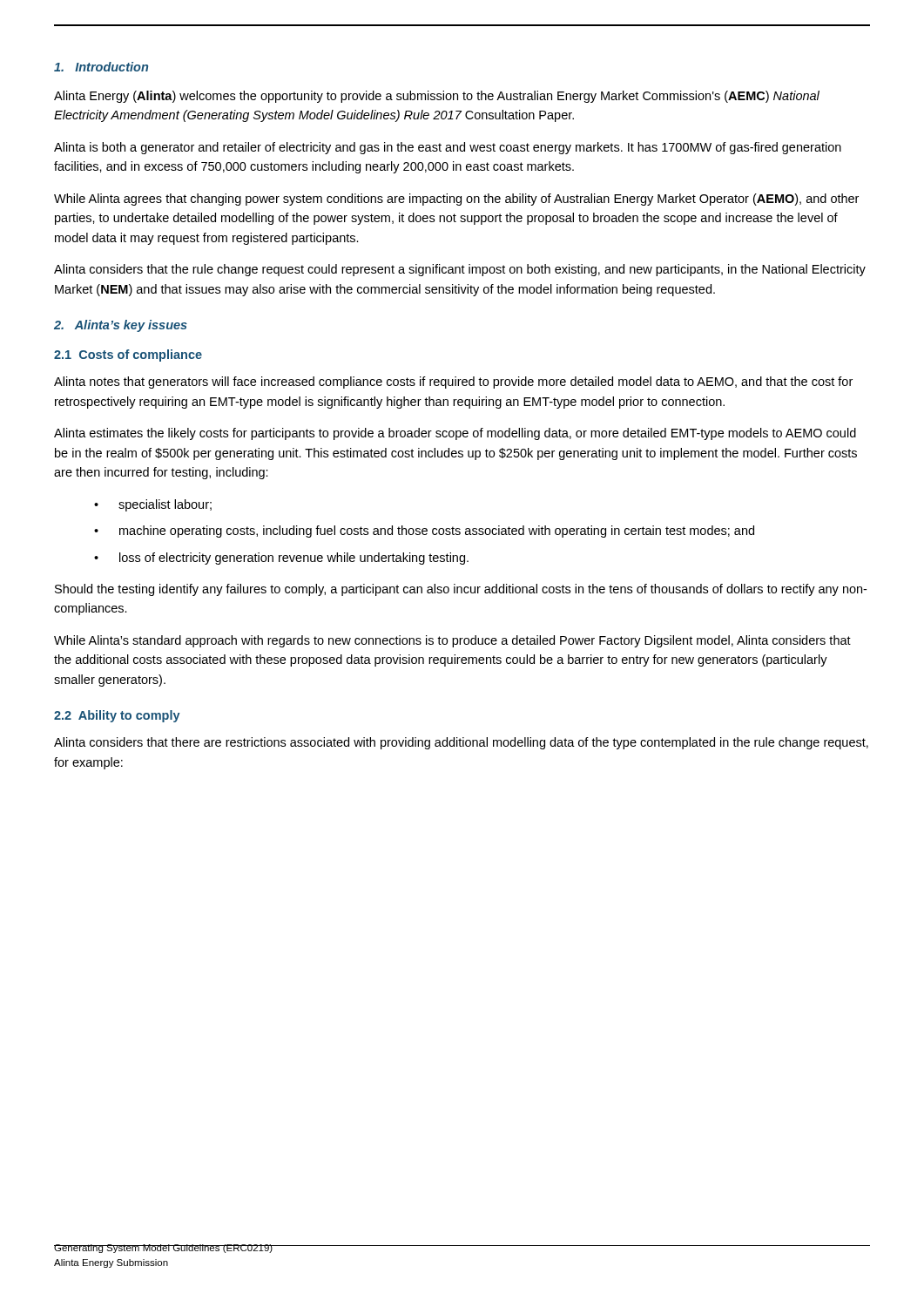Locate the block of text that opens with "While Alinta’s standard approach with regards"

452,660
